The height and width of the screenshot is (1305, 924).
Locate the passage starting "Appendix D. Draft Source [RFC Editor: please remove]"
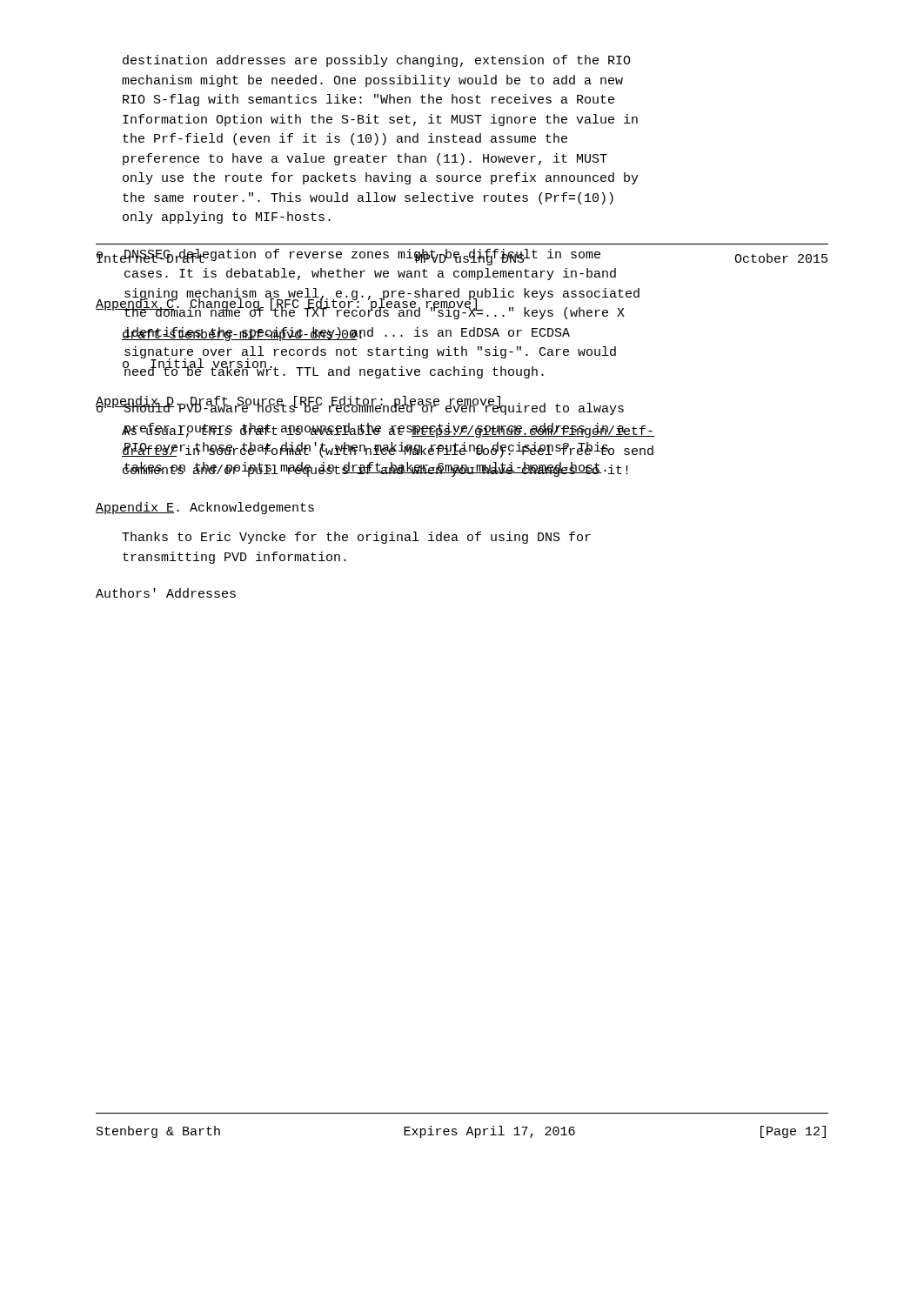pyautogui.click(x=299, y=402)
